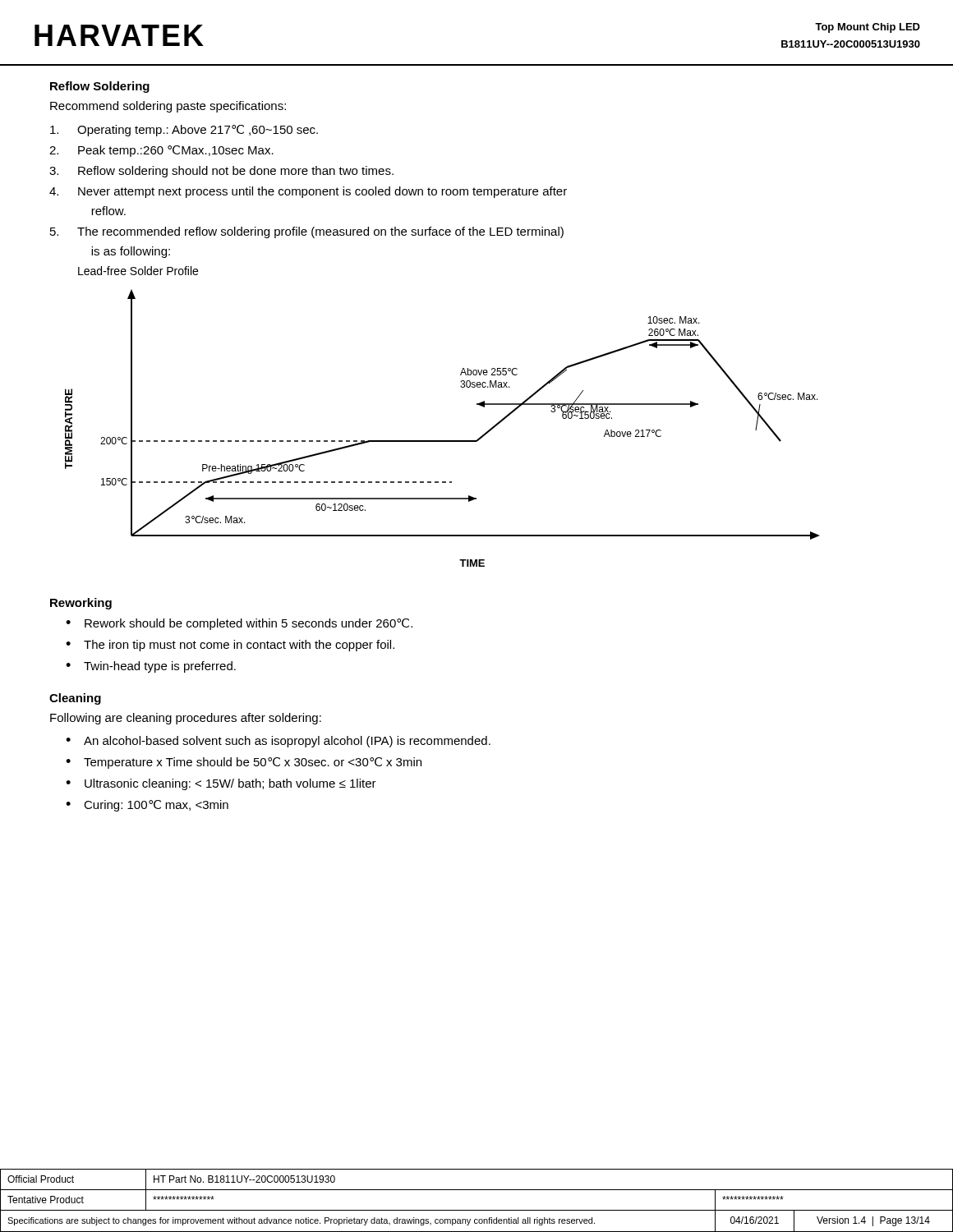
Task: Click on the text starting "3. Reflow soldering should not be"
Action: point(222,170)
